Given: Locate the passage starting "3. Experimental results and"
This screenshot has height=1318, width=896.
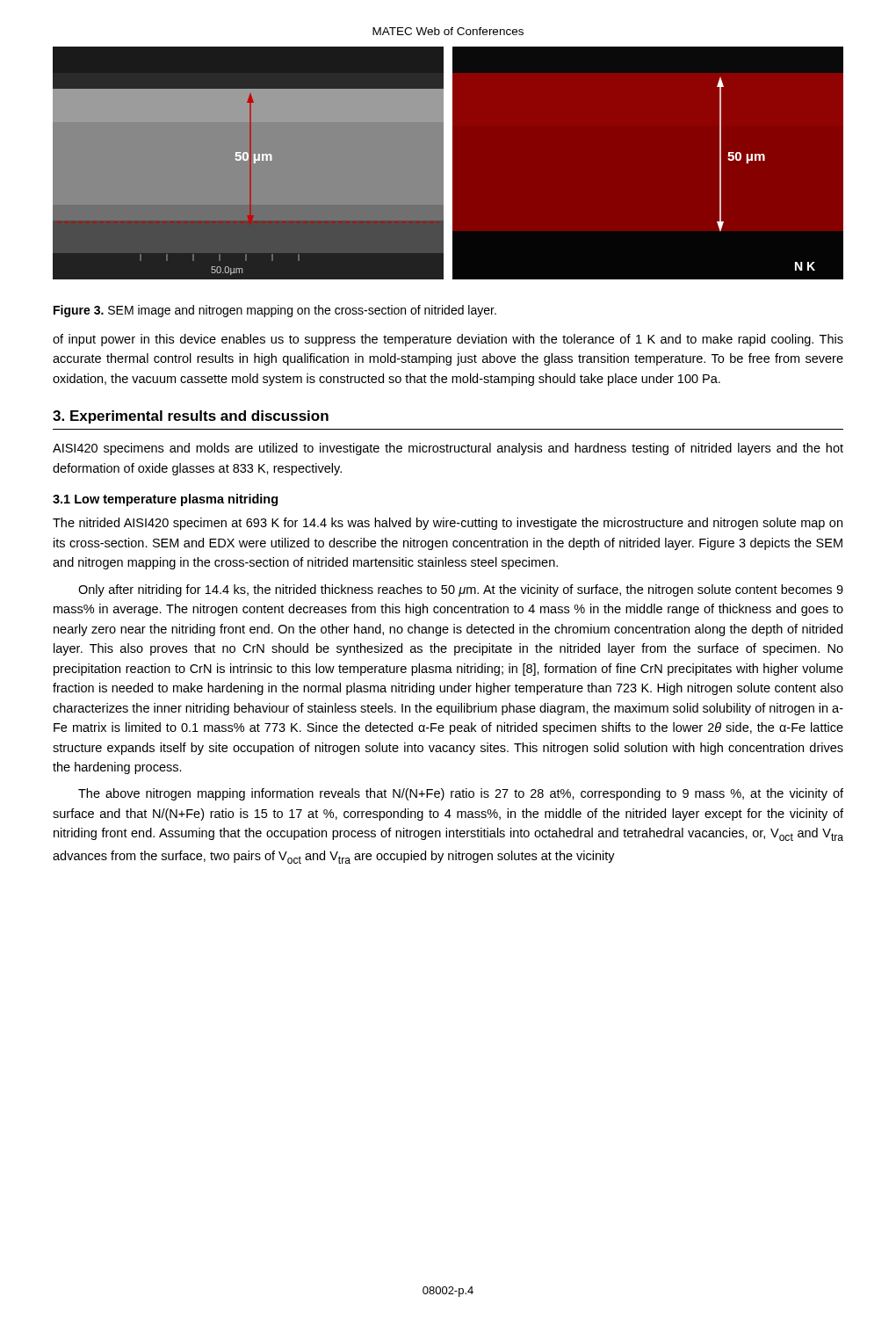Looking at the screenshot, I should [x=191, y=416].
